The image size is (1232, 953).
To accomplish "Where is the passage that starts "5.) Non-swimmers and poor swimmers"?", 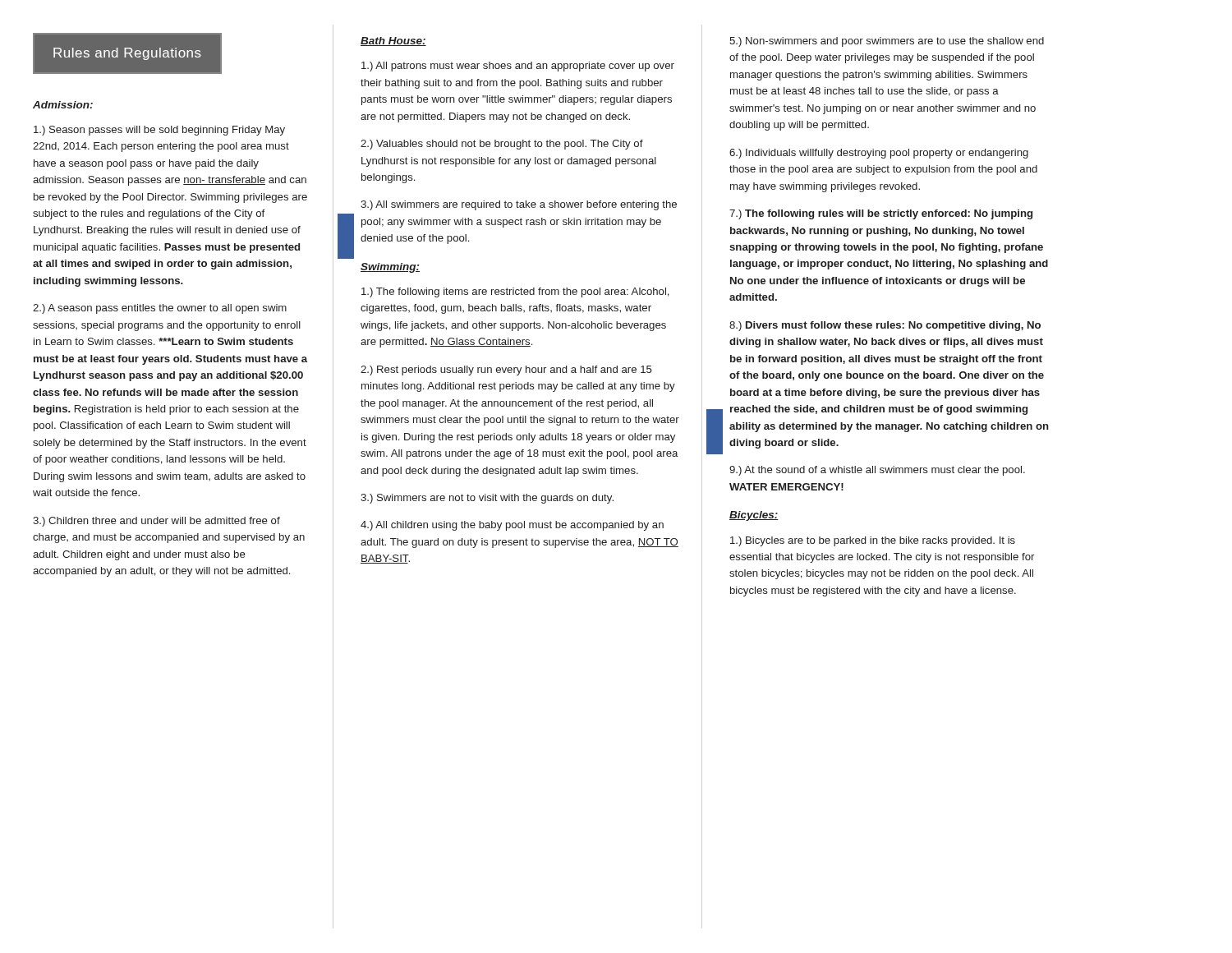I will pyautogui.click(x=887, y=83).
